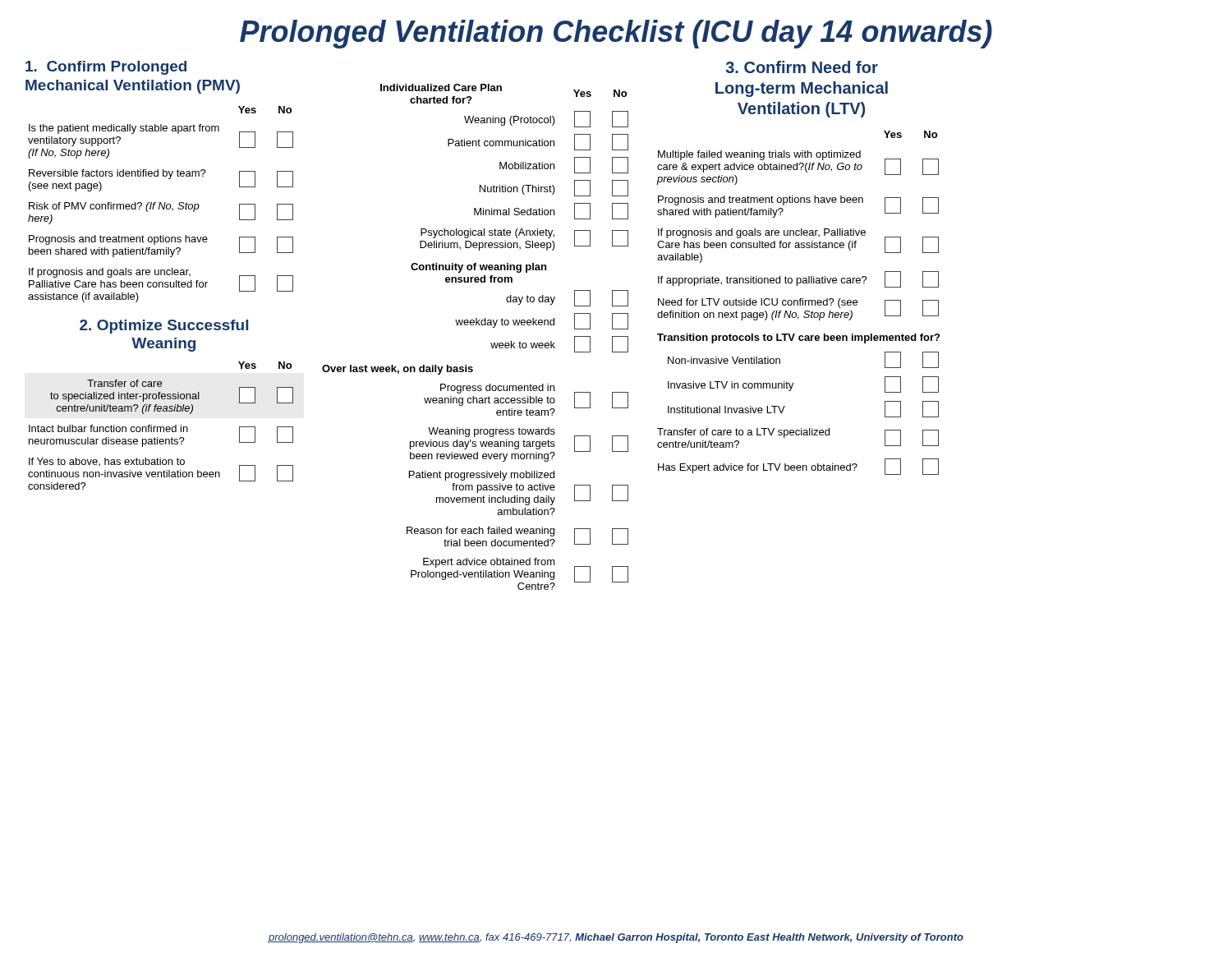This screenshot has height=953, width=1232.
Task: Point to the passage starting "Prolonged Ventilation Checklist"
Action: [616, 32]
